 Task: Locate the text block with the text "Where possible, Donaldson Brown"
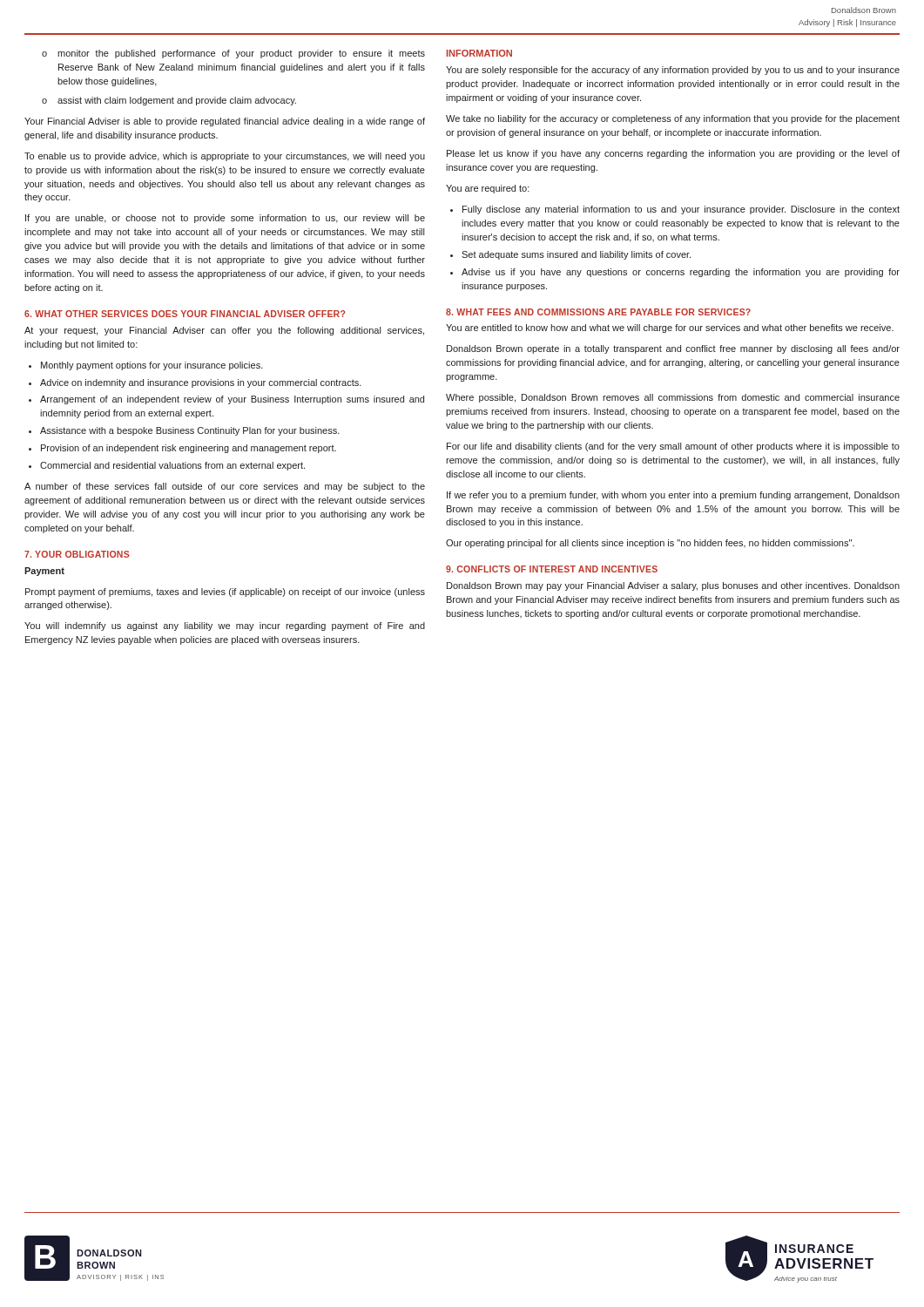point(673,412)
